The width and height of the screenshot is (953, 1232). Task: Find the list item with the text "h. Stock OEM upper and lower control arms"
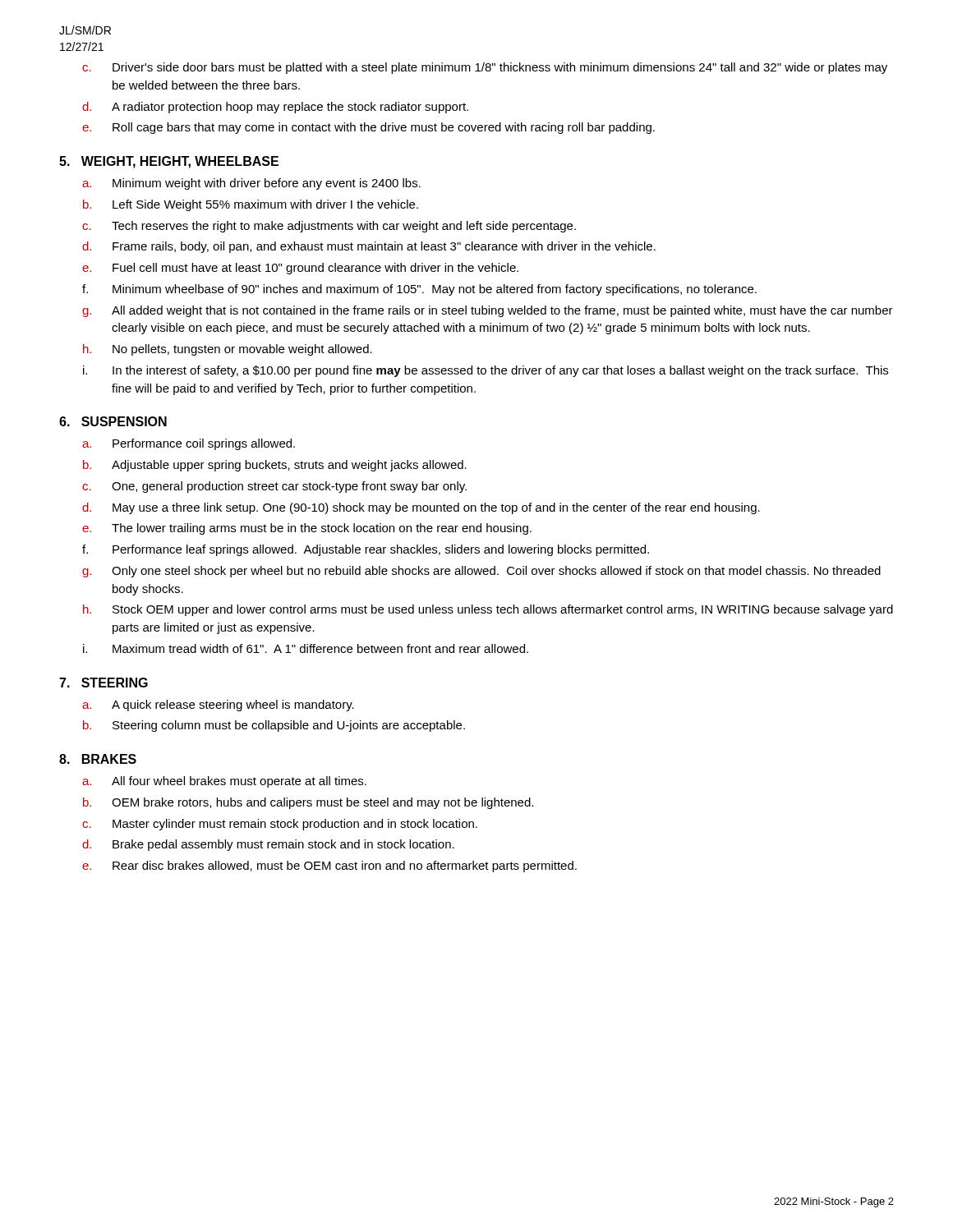tap(476, 619)
